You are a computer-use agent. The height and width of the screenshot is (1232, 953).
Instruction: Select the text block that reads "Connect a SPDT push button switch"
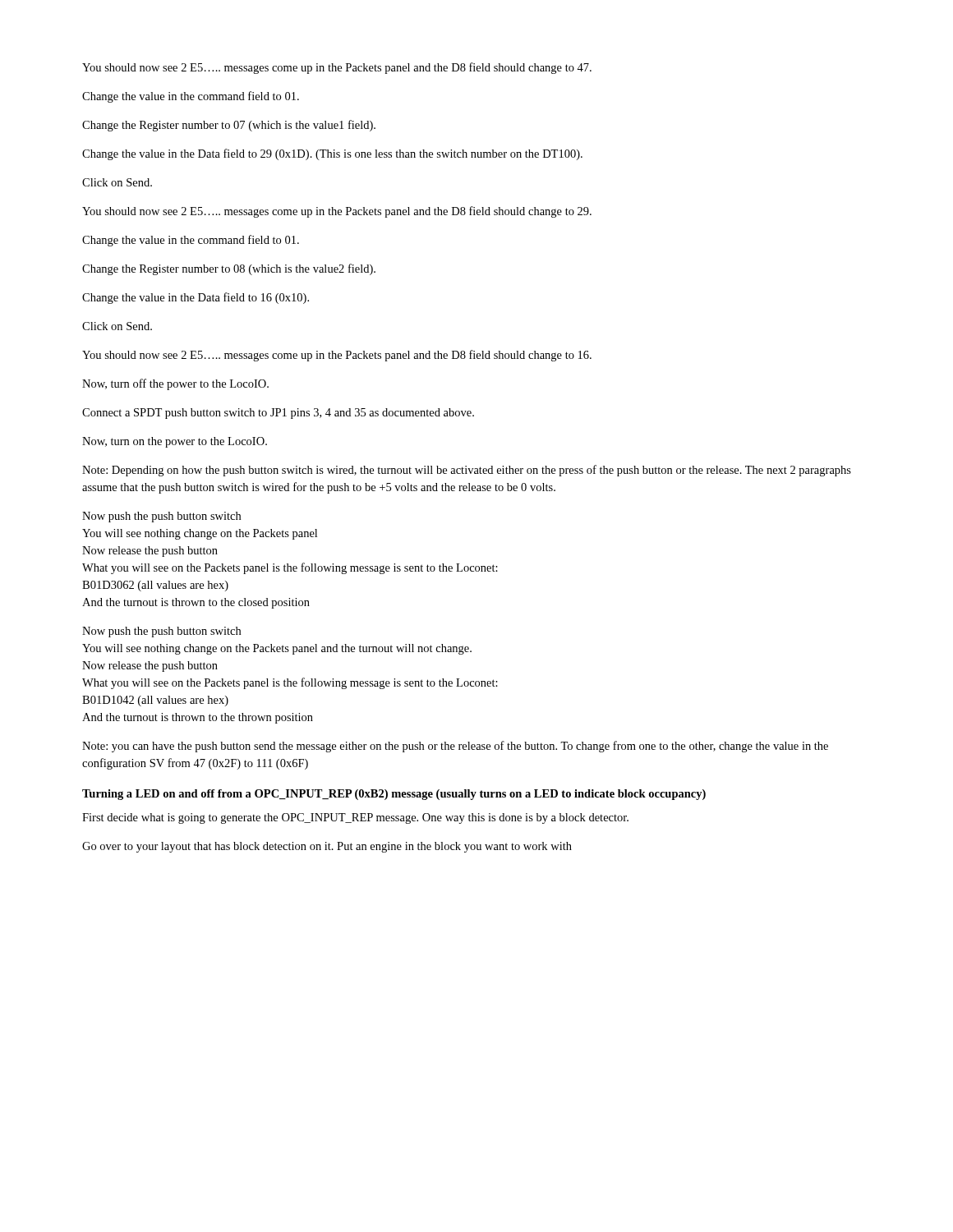click(x=278, y=412)
